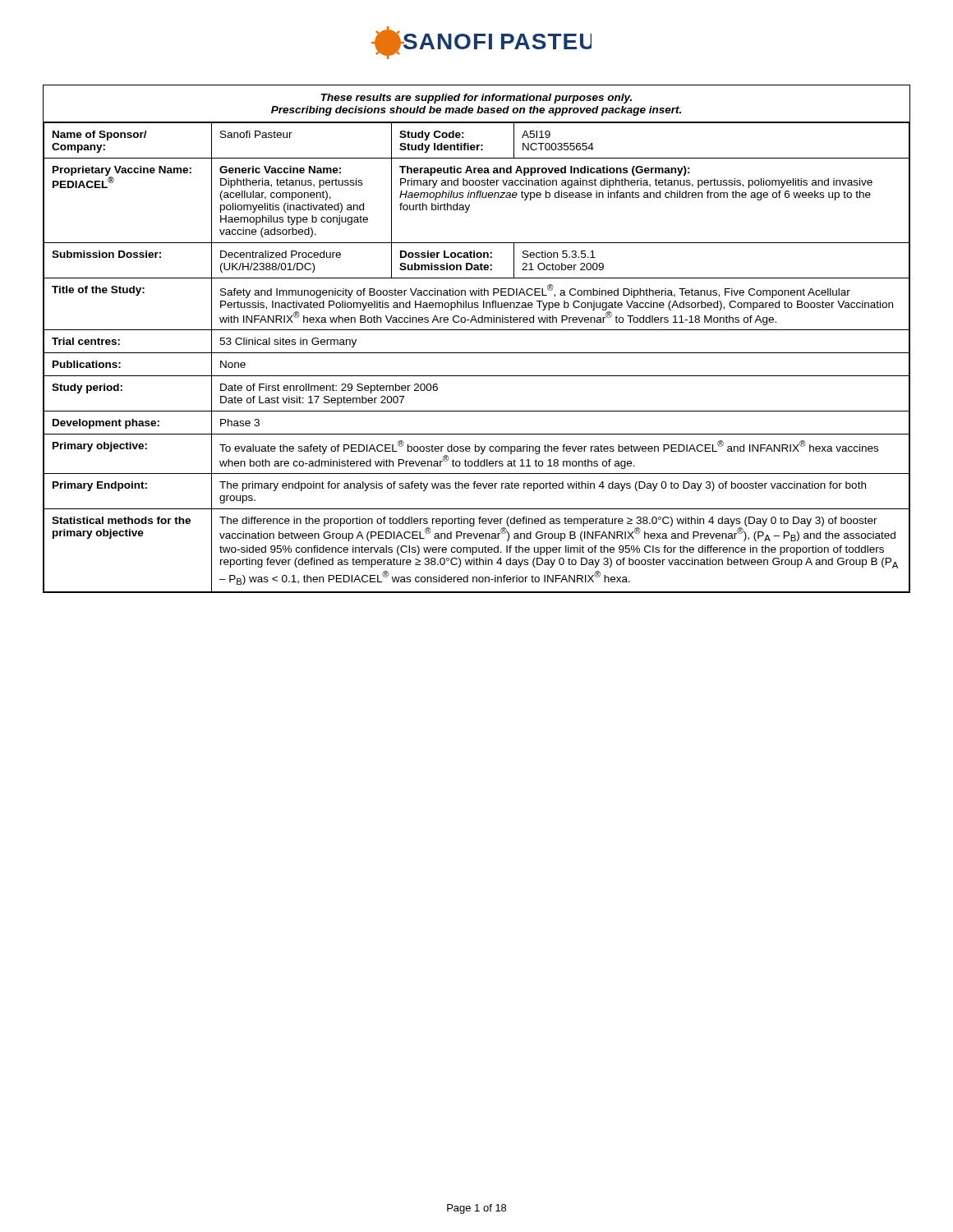Select the text block that says "These results are supplied for informational purposes only."
Image resolution: width=953 pixels, height=1232 pixels.
point(476,103)
